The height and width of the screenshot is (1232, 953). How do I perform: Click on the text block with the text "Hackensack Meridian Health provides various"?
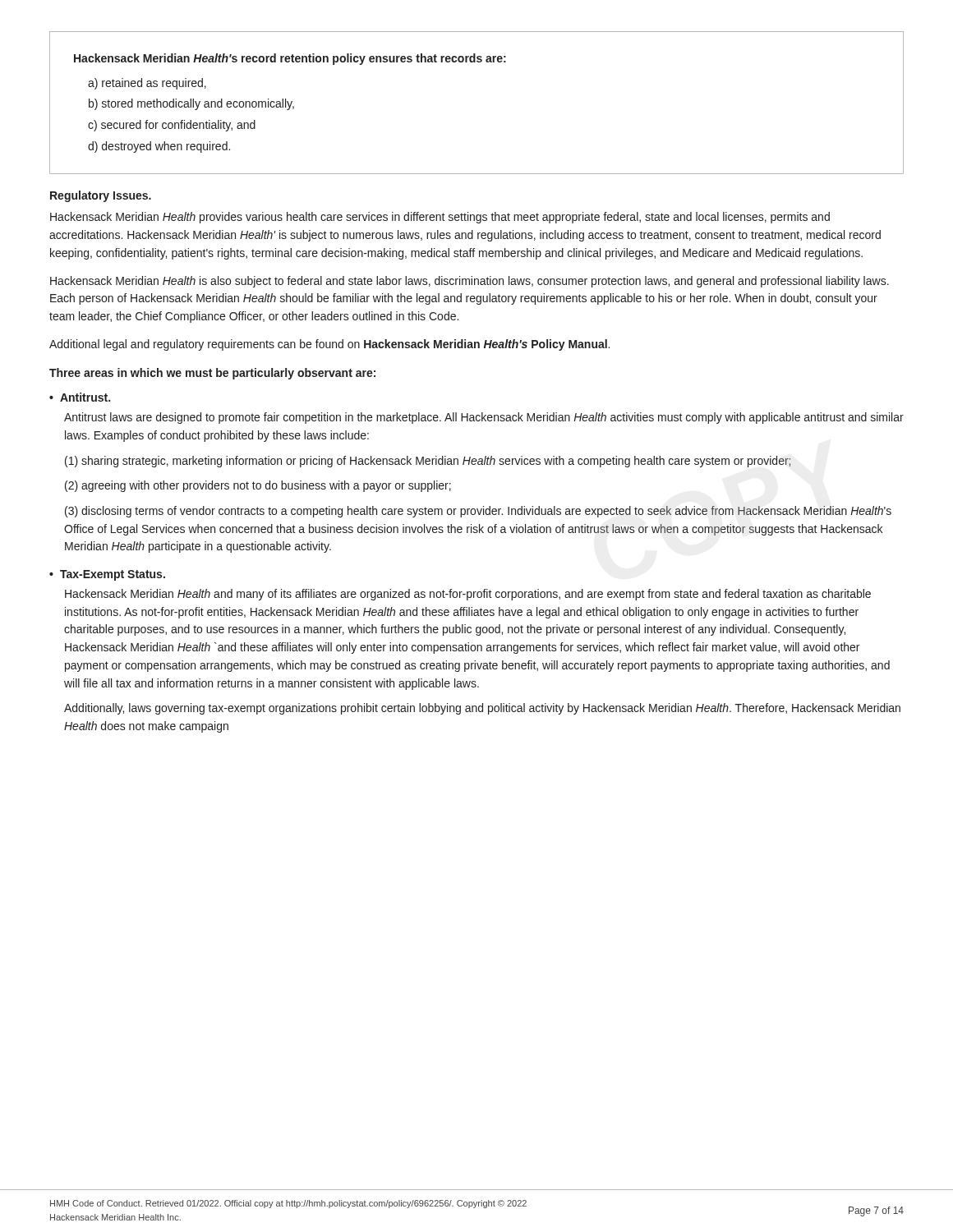pyautogui.click(x=476, y=236)
